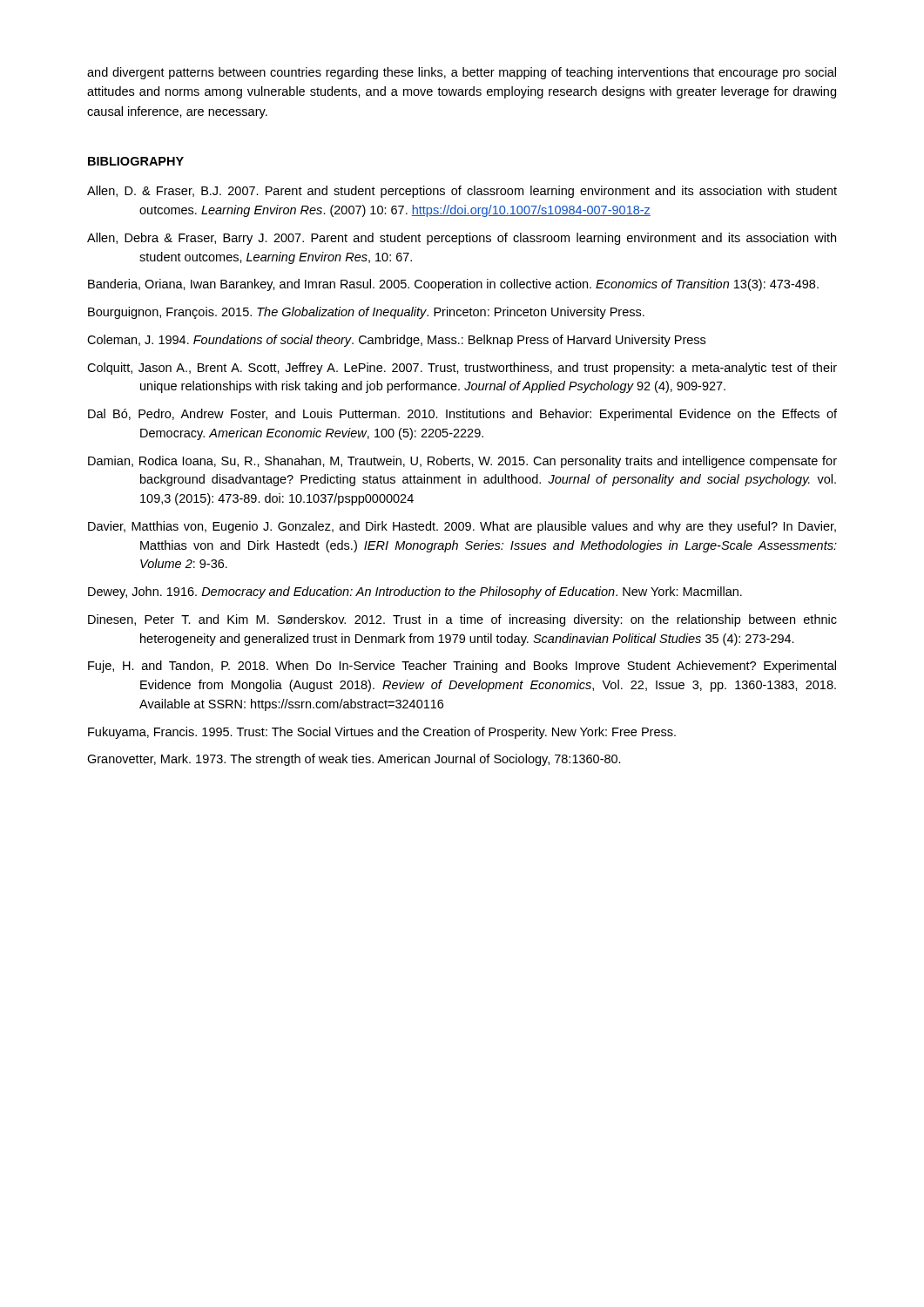Click on the list item with the text "Davier, Matthias von, Eugenio J."
Screen dimensions: 1307x924
point(462,545)
